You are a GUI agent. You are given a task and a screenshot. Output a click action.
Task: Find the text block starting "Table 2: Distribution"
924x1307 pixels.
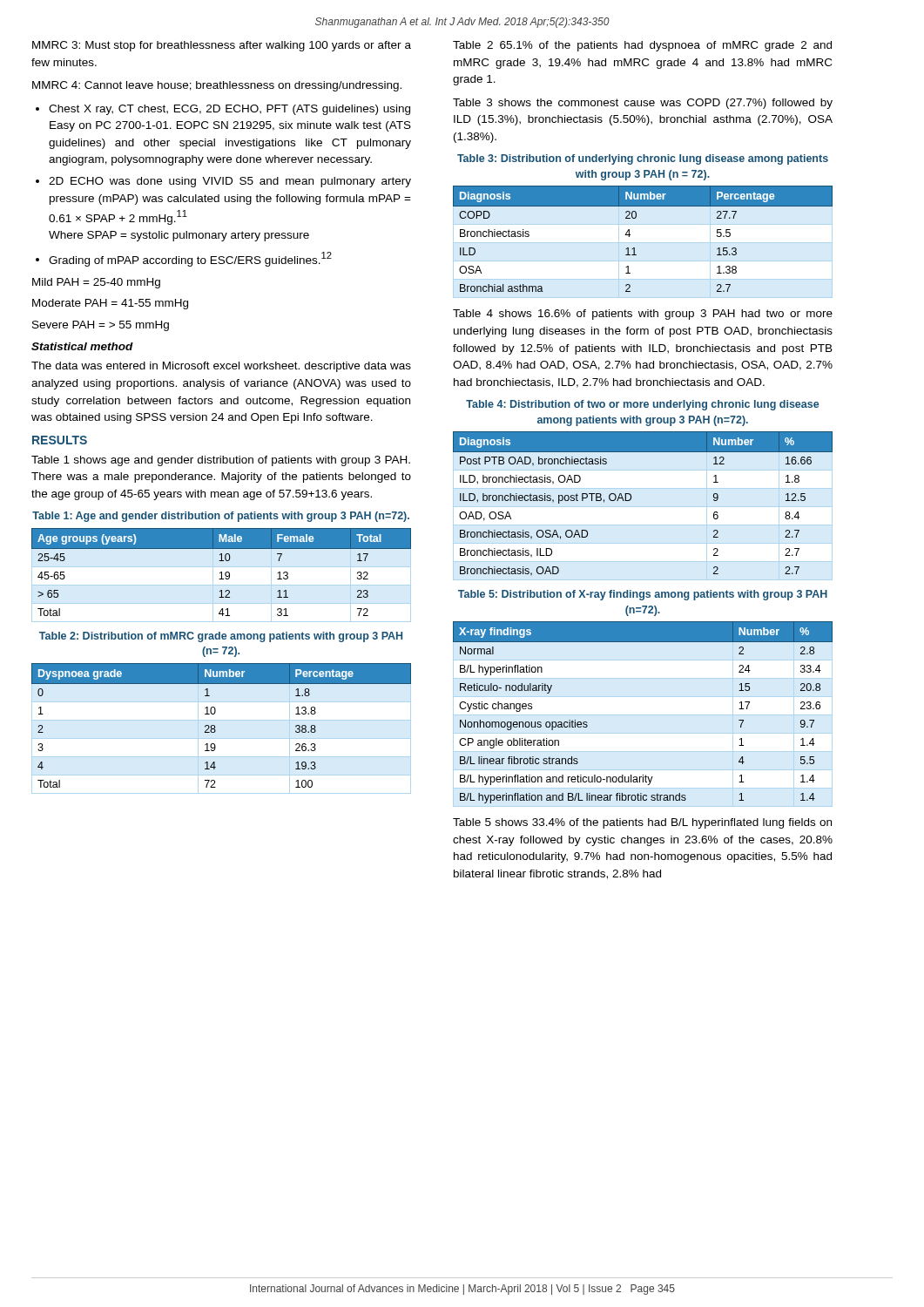(x=221, y=644)
